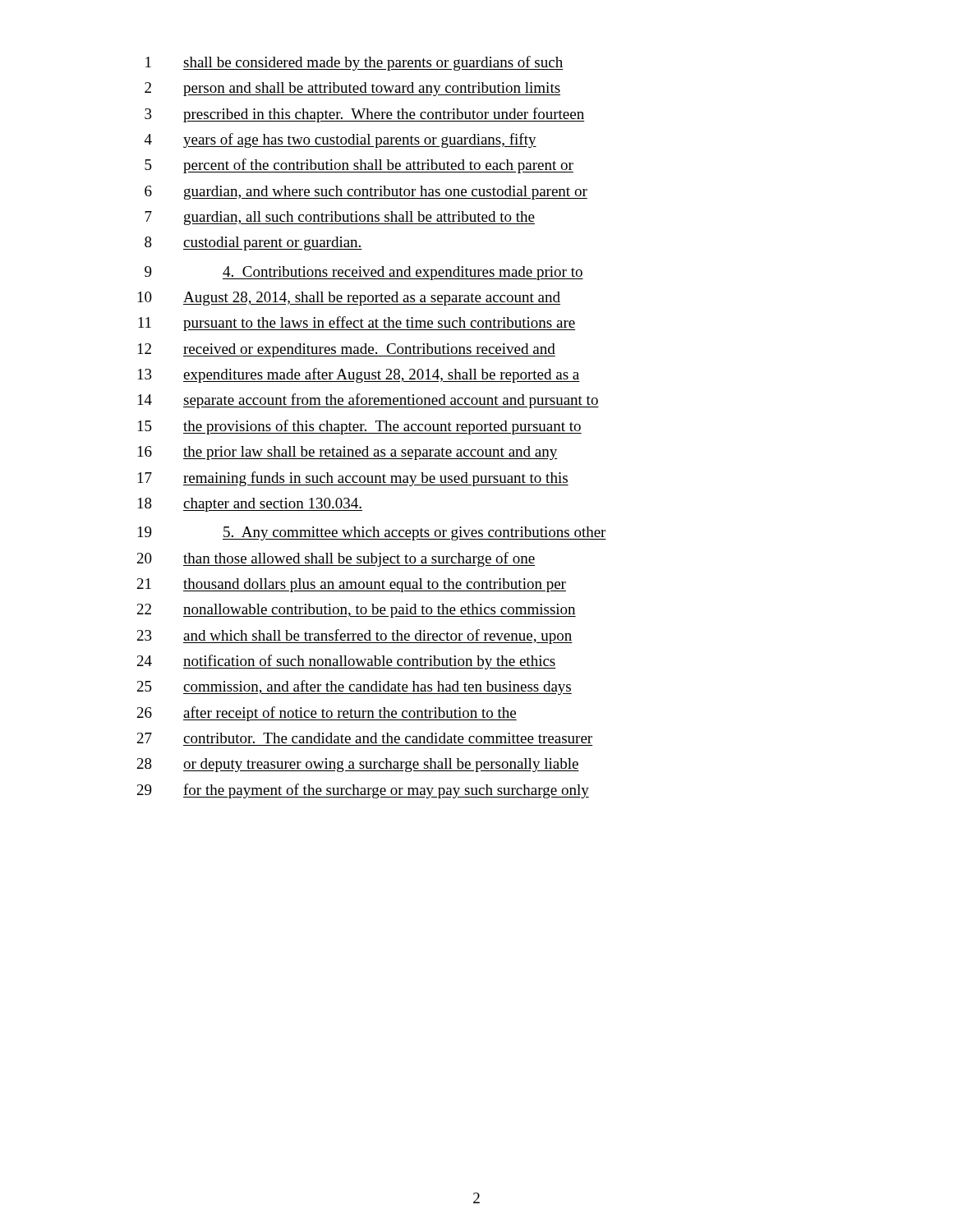Point to the block starting "7 guardian, all such contributions shall"
This screenshot has width=953, height=1232.
tap(321, 217)
